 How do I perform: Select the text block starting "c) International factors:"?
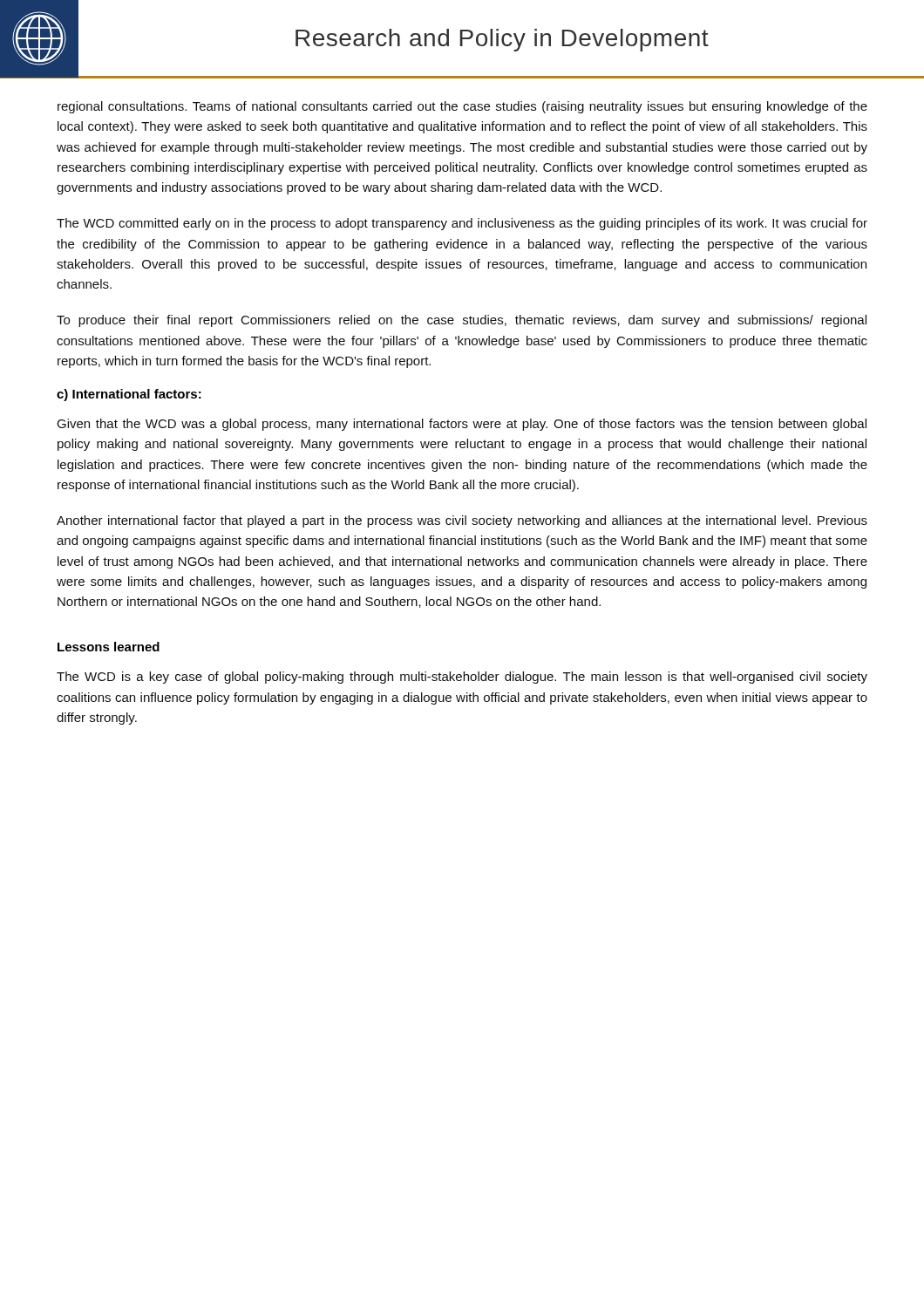click(x=129, y=394)
